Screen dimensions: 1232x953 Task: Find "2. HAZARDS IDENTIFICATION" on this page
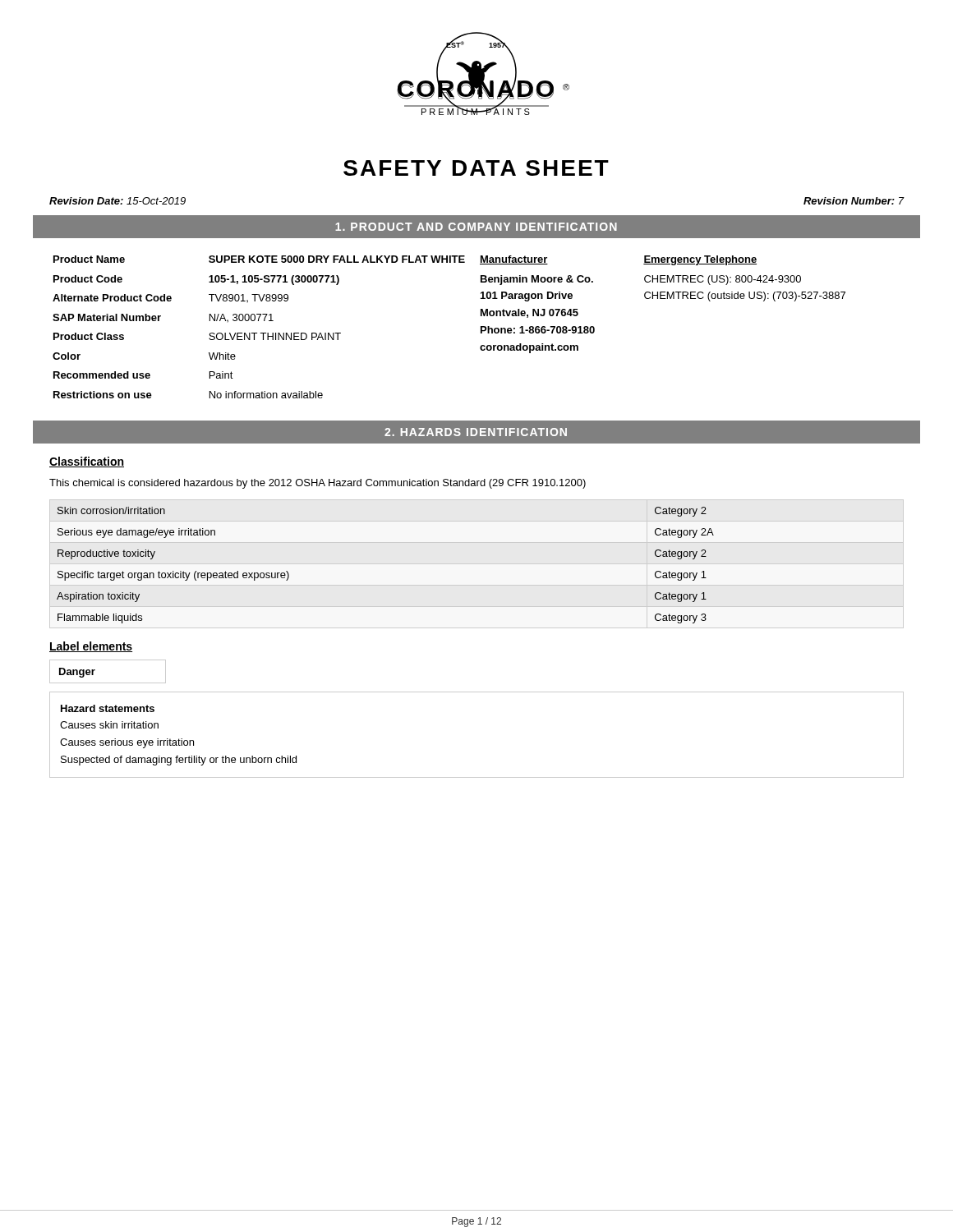[476, 432]
